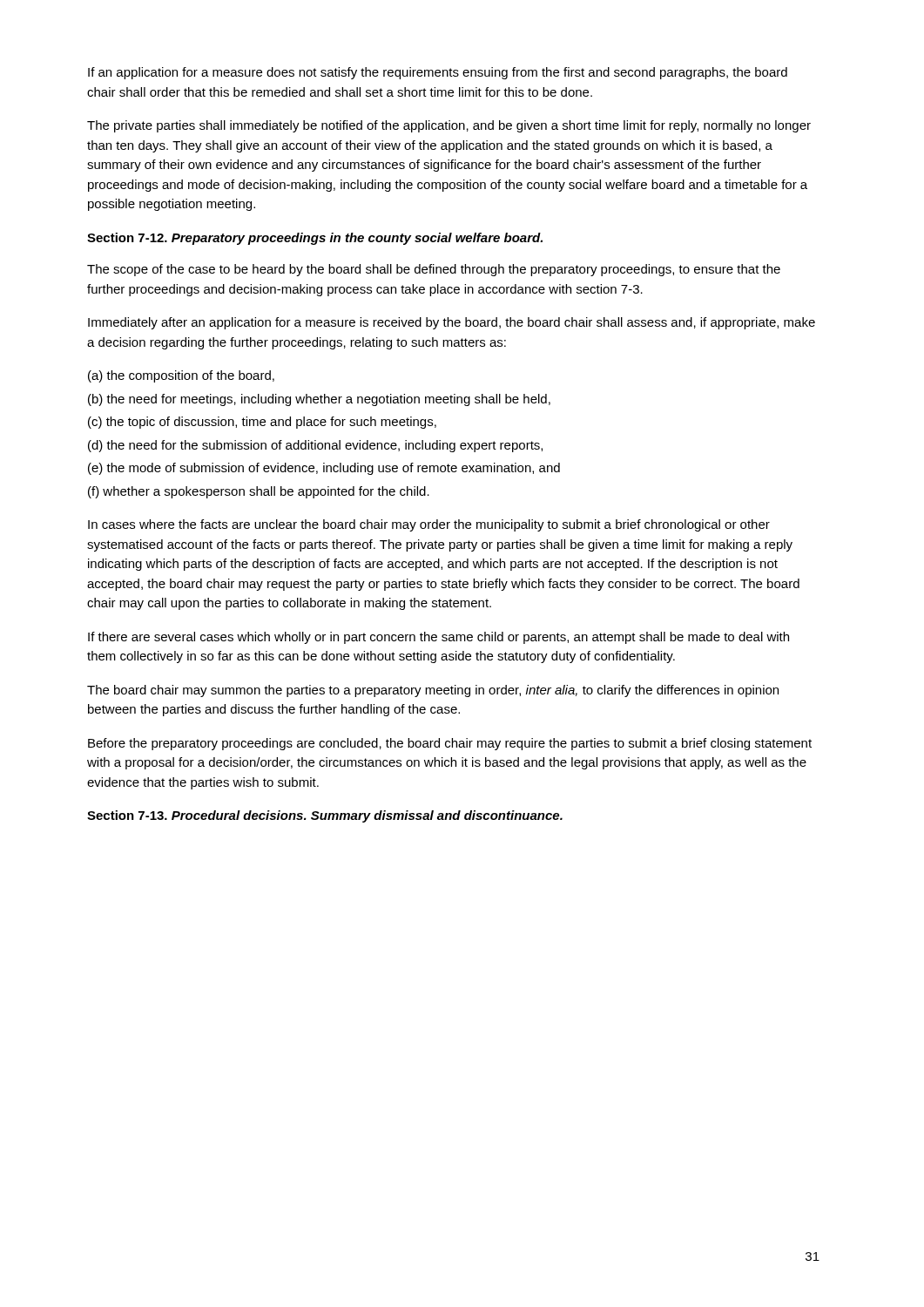Point to the block beginning "(d) the need for the"

pyautogui.click(x=315, y=444)
